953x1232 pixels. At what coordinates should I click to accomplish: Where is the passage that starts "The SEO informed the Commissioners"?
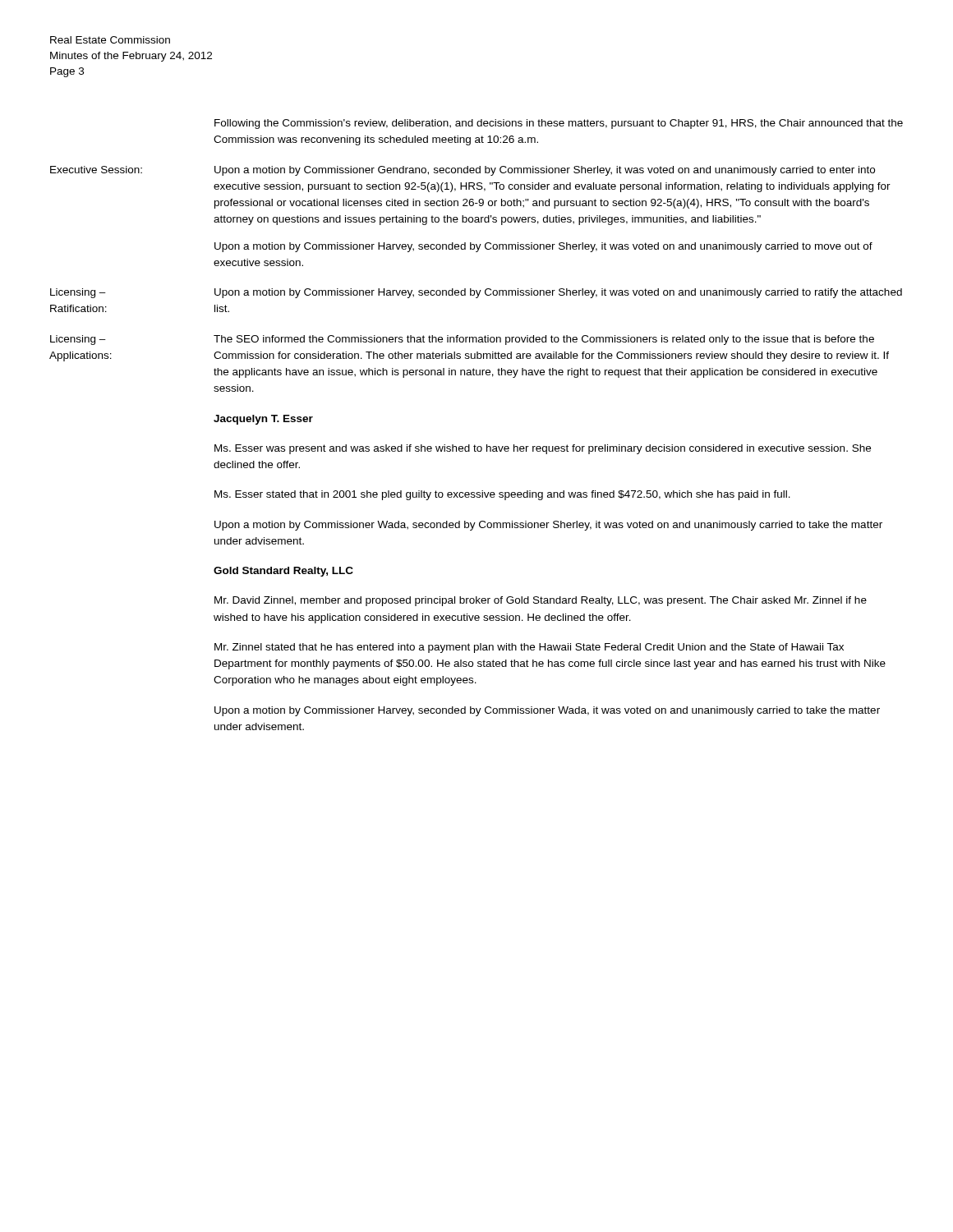(x=559, y=364)
